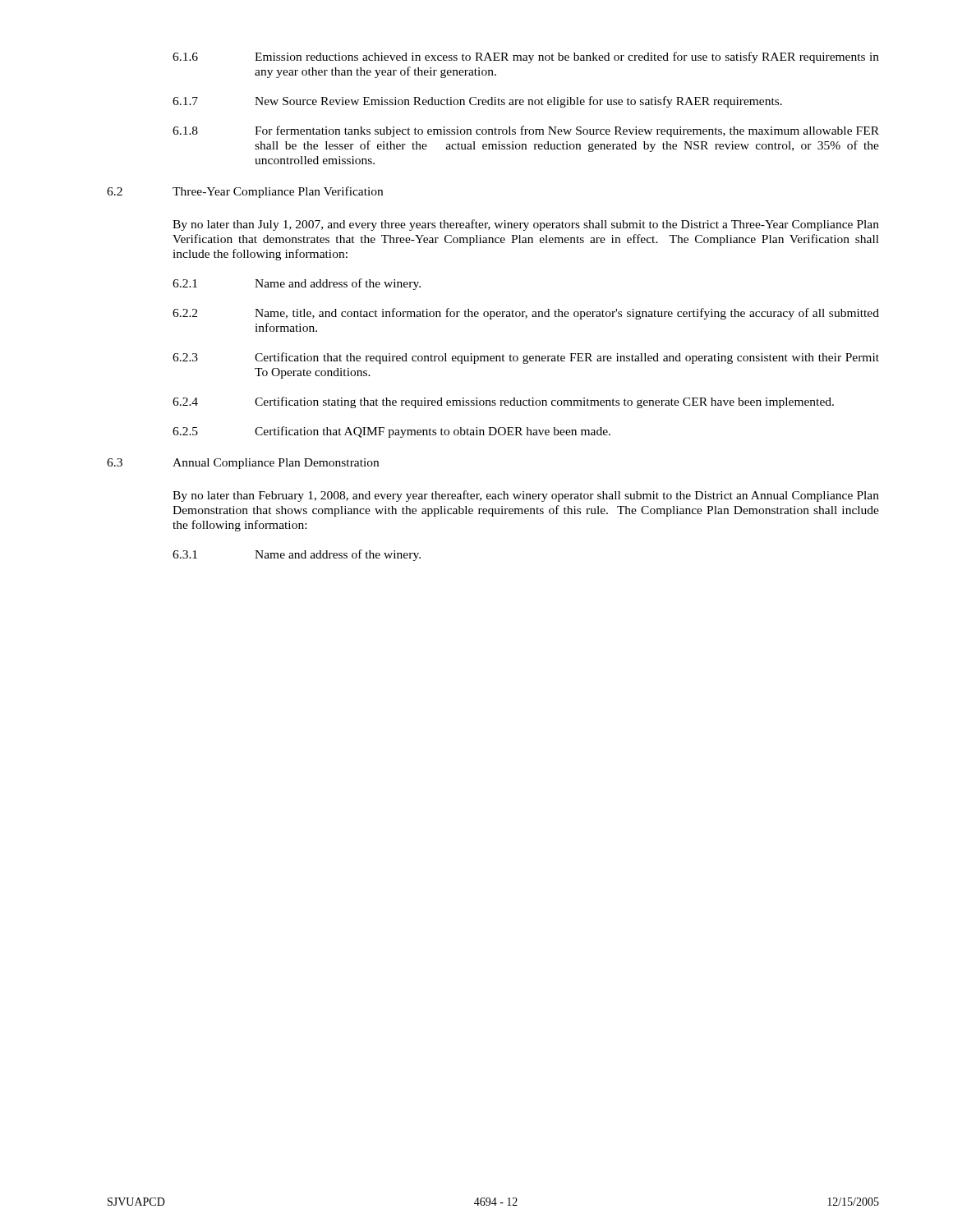Locate the list item that reads "6.3.1 Name and"
Screen dimensions: 1232x953
click(297, 555)
